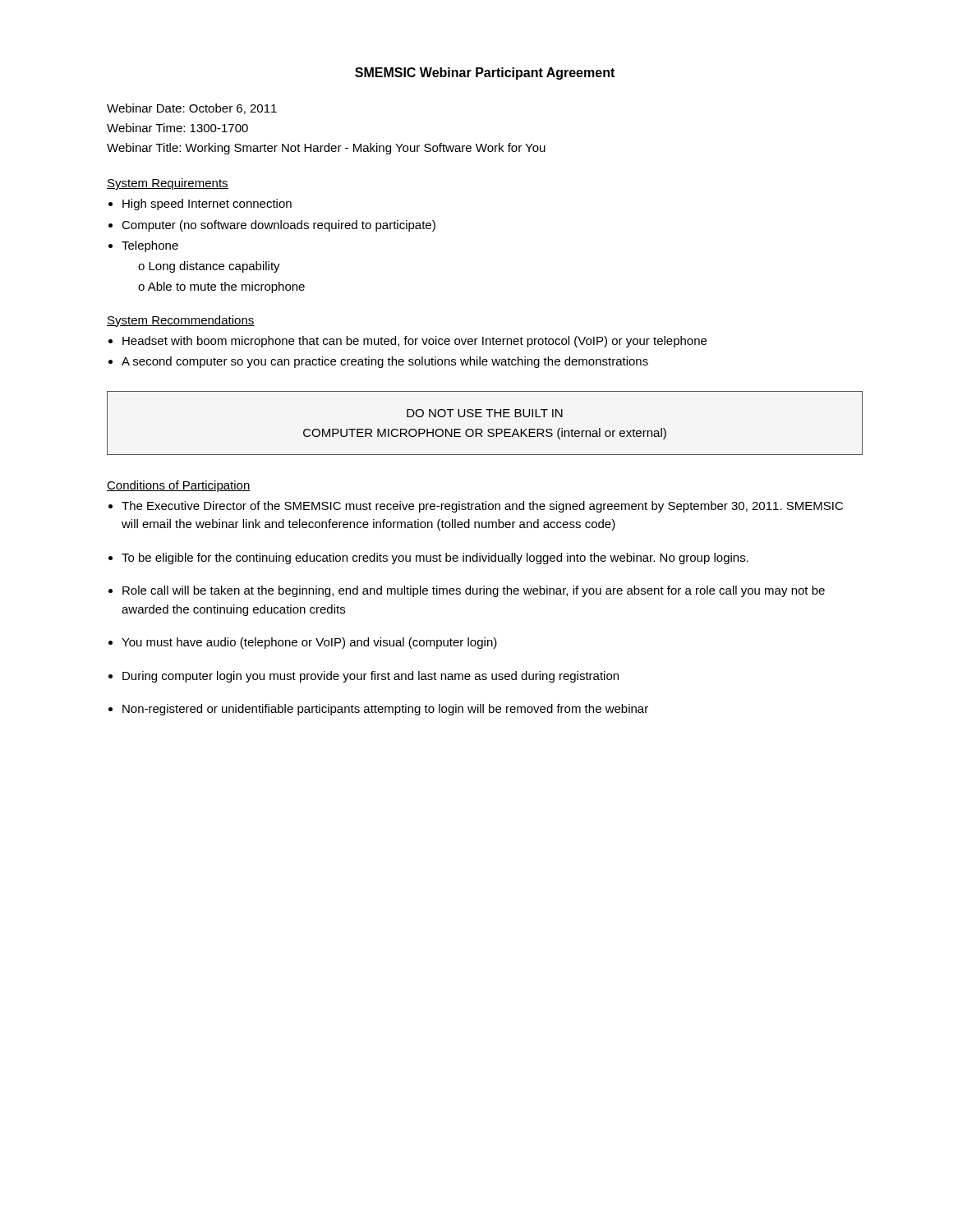Select the list item that says "High speed Internet connection"
The width and height of the screenshot is (953, 1232).
207,203
